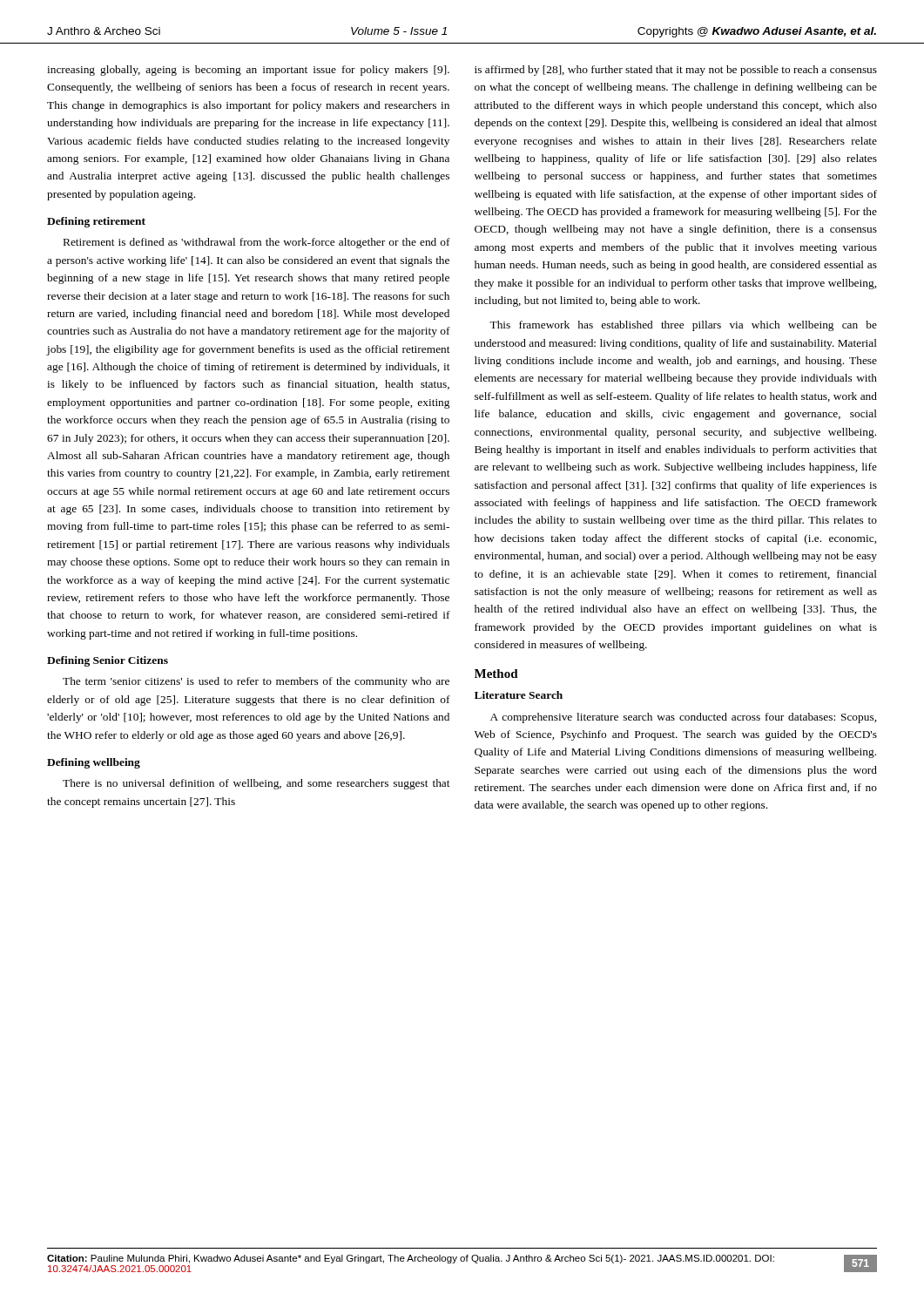Find the text block with the text "Retirement is defined as 'withdrawal from the"
This screenshot has width=924, height=1307.
[248, 438]
